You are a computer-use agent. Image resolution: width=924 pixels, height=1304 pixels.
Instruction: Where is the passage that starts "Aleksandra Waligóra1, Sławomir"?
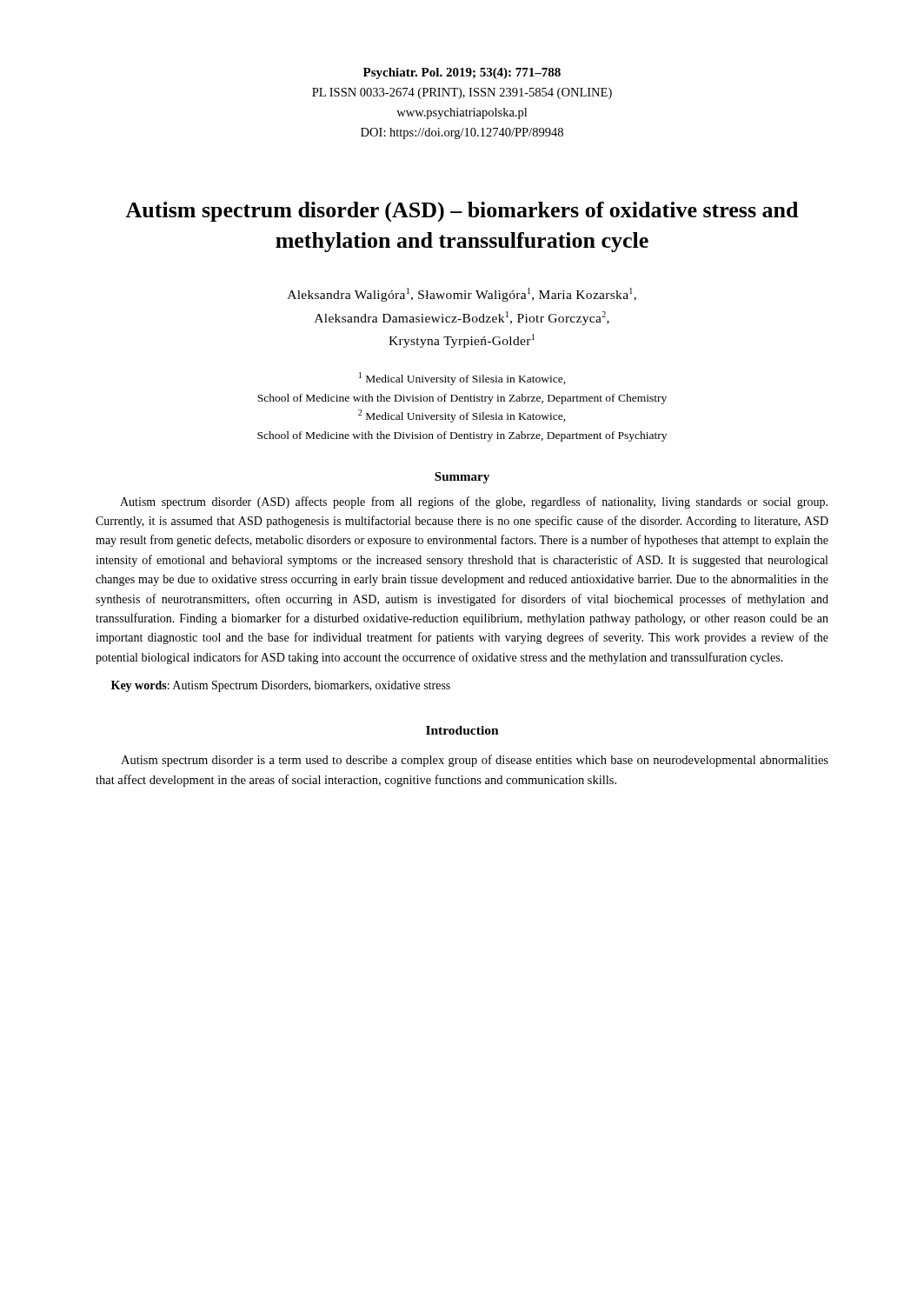click(x=462, y=317)
